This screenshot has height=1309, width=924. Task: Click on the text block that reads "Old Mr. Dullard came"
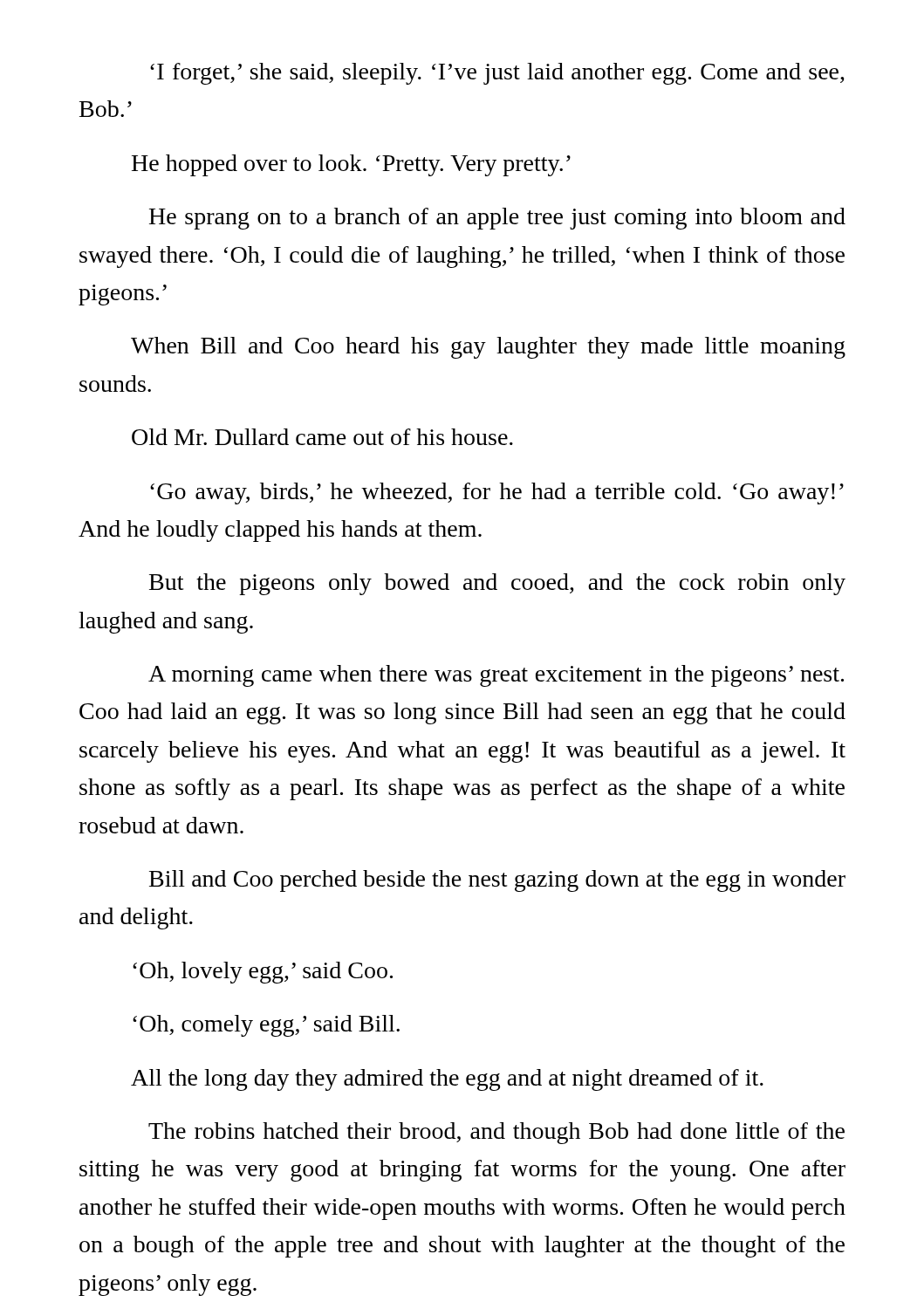[323, 437]
